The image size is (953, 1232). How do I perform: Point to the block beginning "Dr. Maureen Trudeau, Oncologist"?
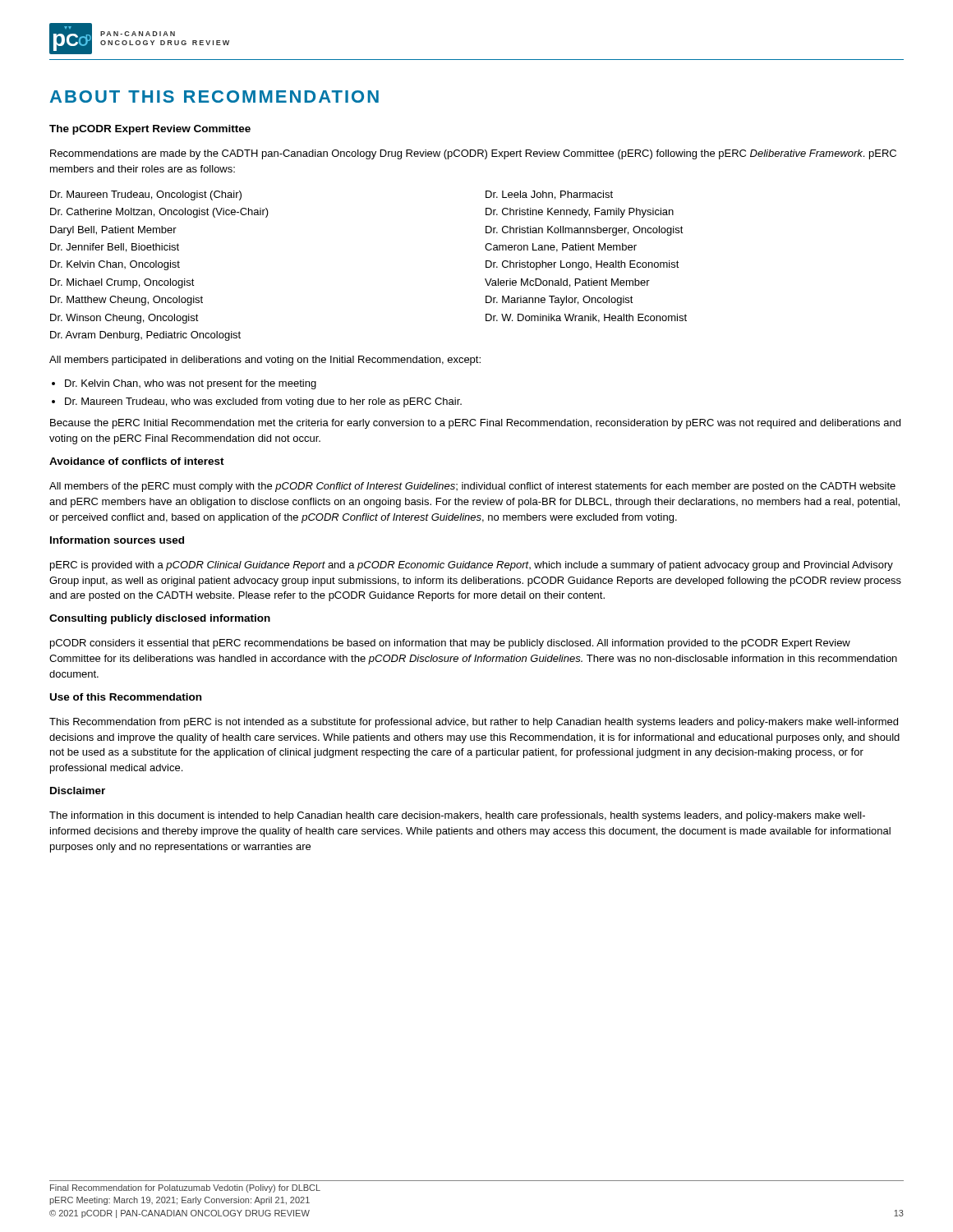[x=476, y=265]
